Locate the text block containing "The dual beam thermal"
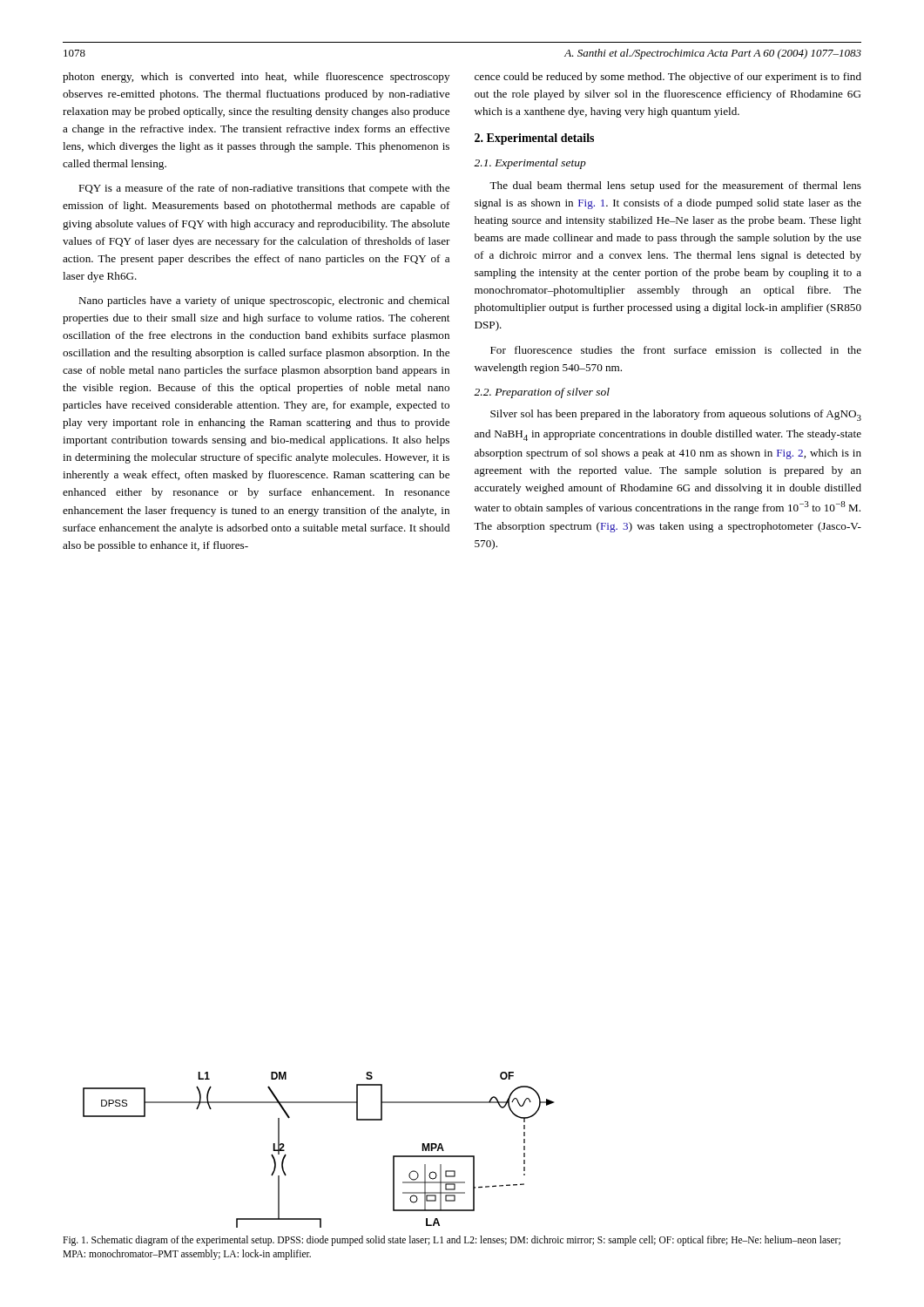Image resolution: width=924 pixels, height=1307 pixels. [668, 276]
